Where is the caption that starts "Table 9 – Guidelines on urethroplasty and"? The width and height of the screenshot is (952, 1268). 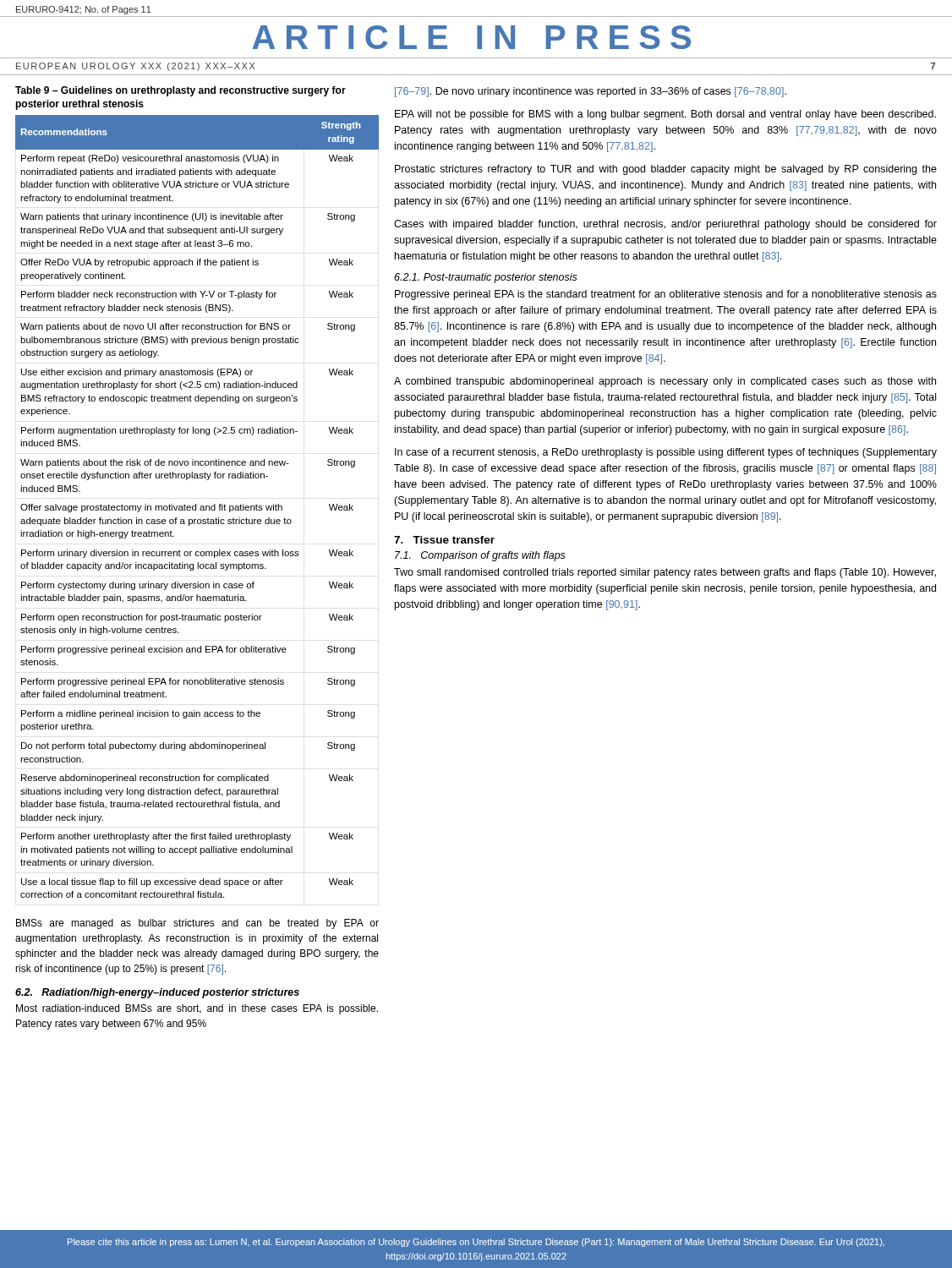pyautogui.click(x=180, y=97)
